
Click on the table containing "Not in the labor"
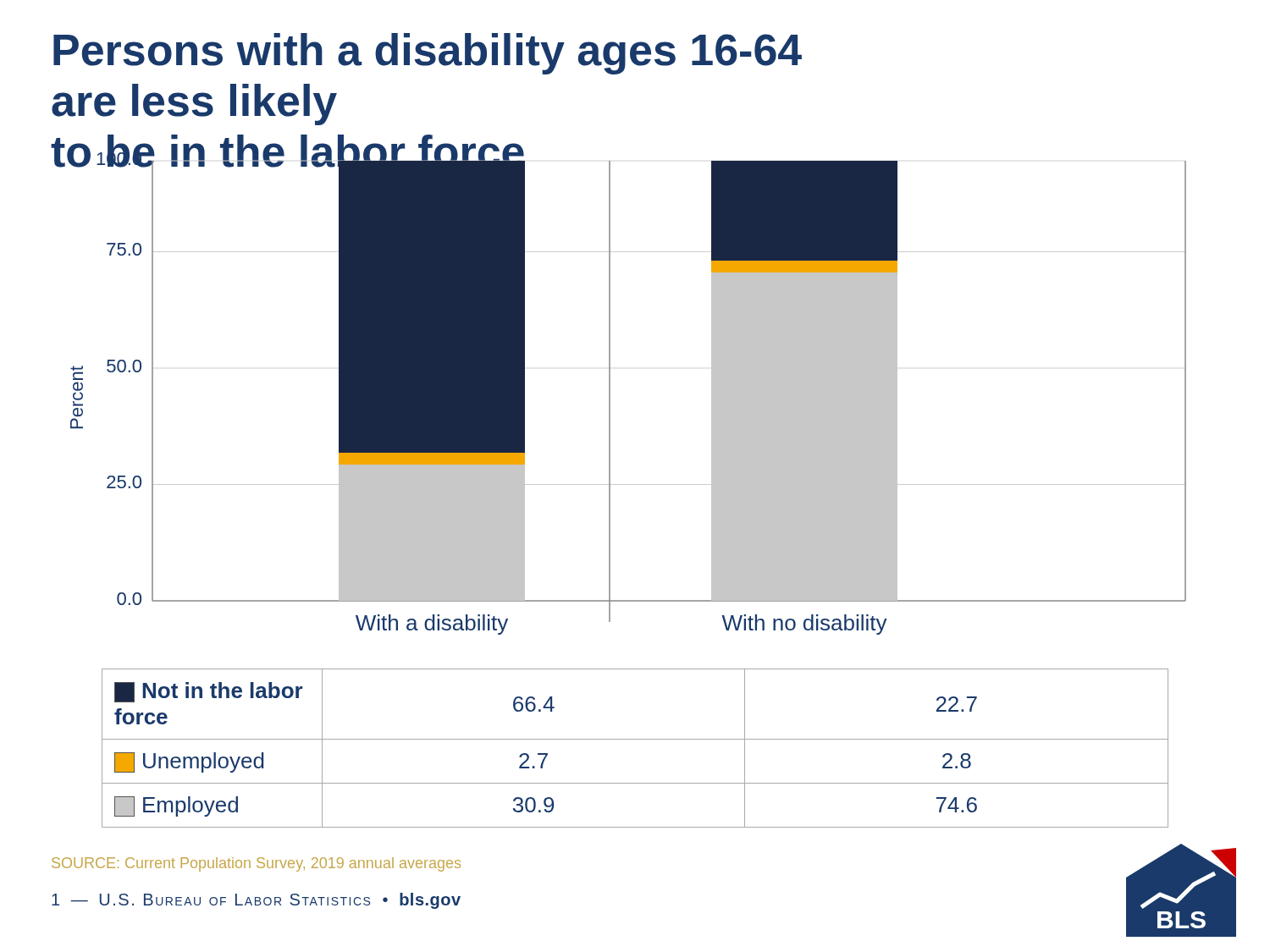coord(635,748)
